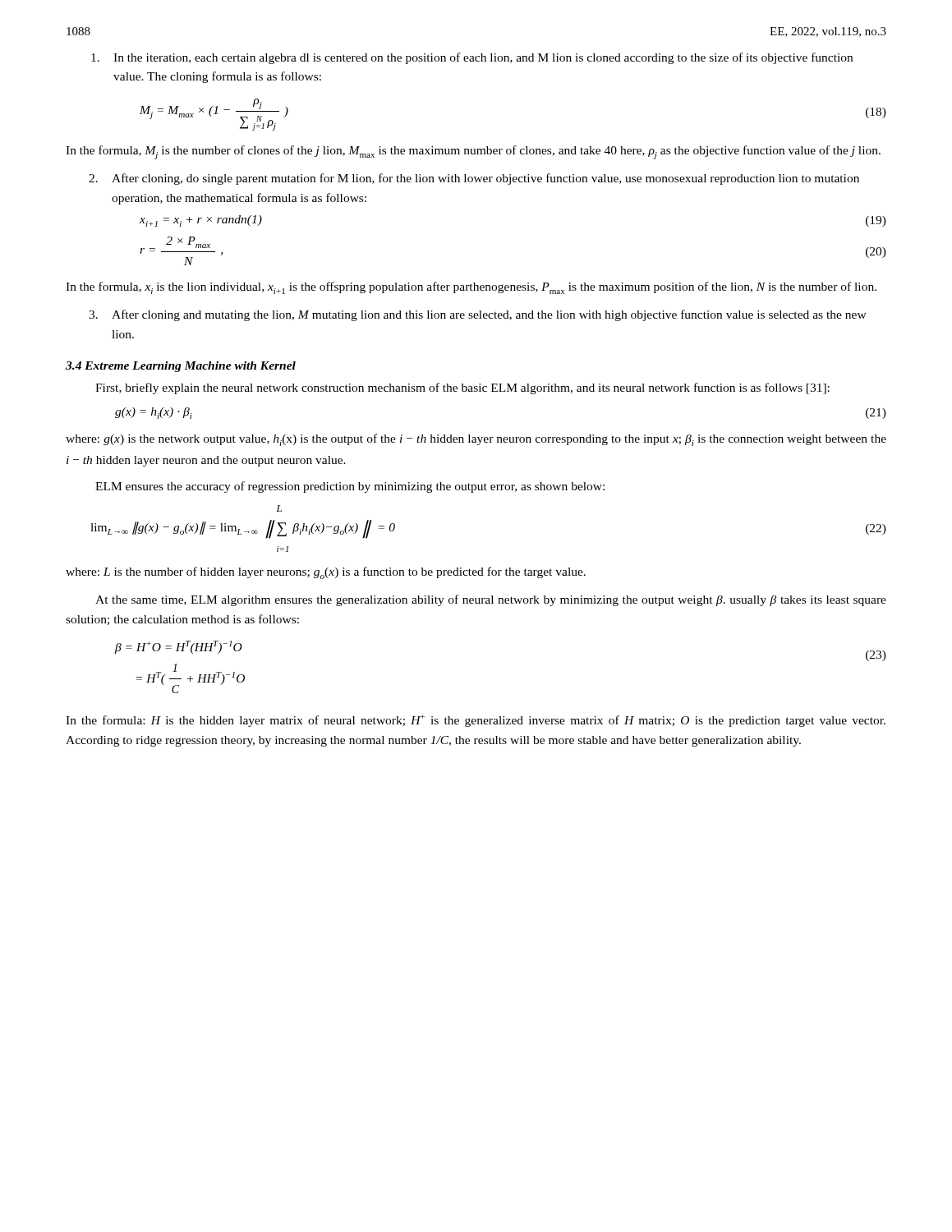The height and width of the screenshot is (1232, 952).
Task: Find the block on this page that starts "In the formula: H is the"
Action: click(x=476, y=729)
